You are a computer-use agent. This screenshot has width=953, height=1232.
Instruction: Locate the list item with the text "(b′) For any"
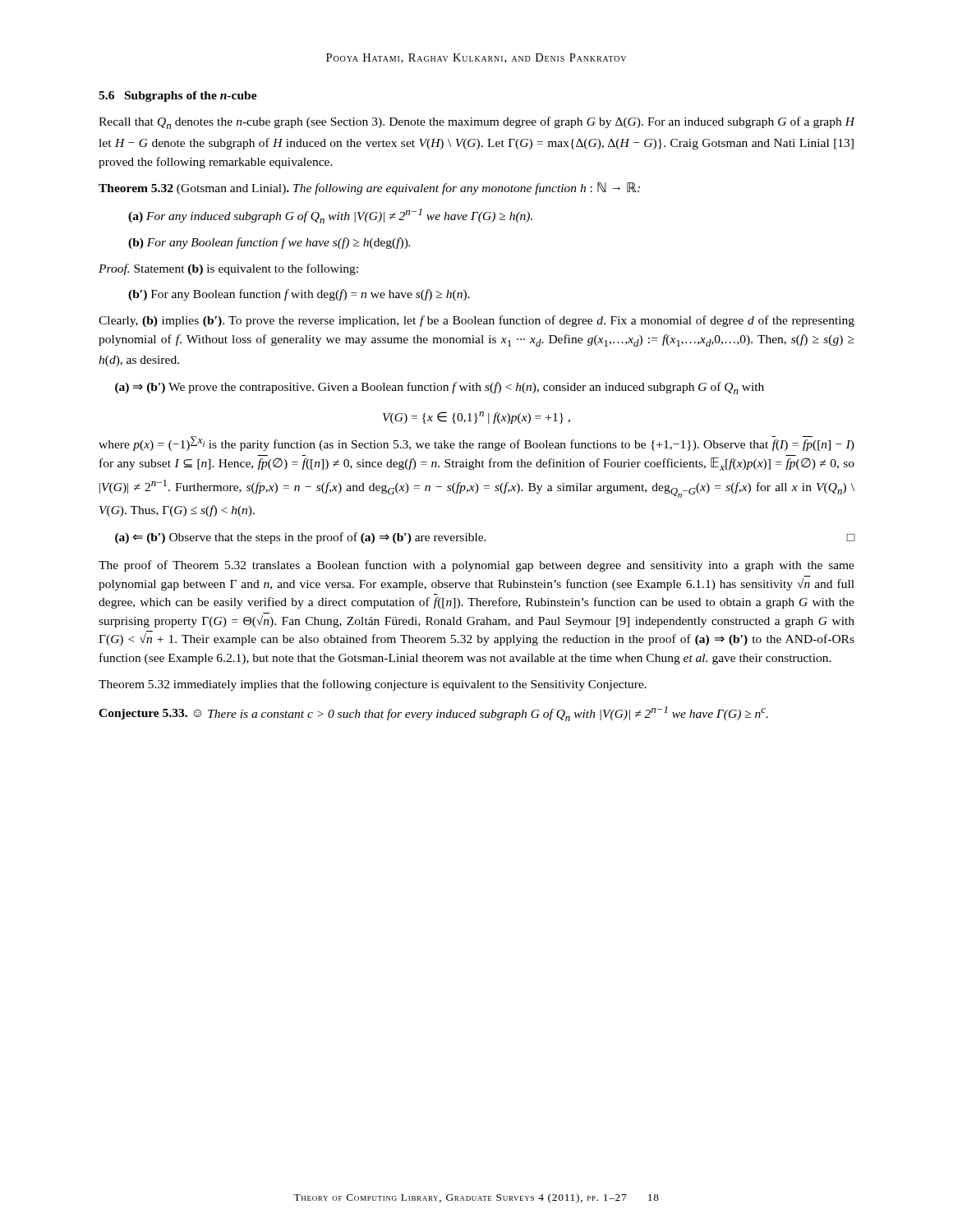299,293
